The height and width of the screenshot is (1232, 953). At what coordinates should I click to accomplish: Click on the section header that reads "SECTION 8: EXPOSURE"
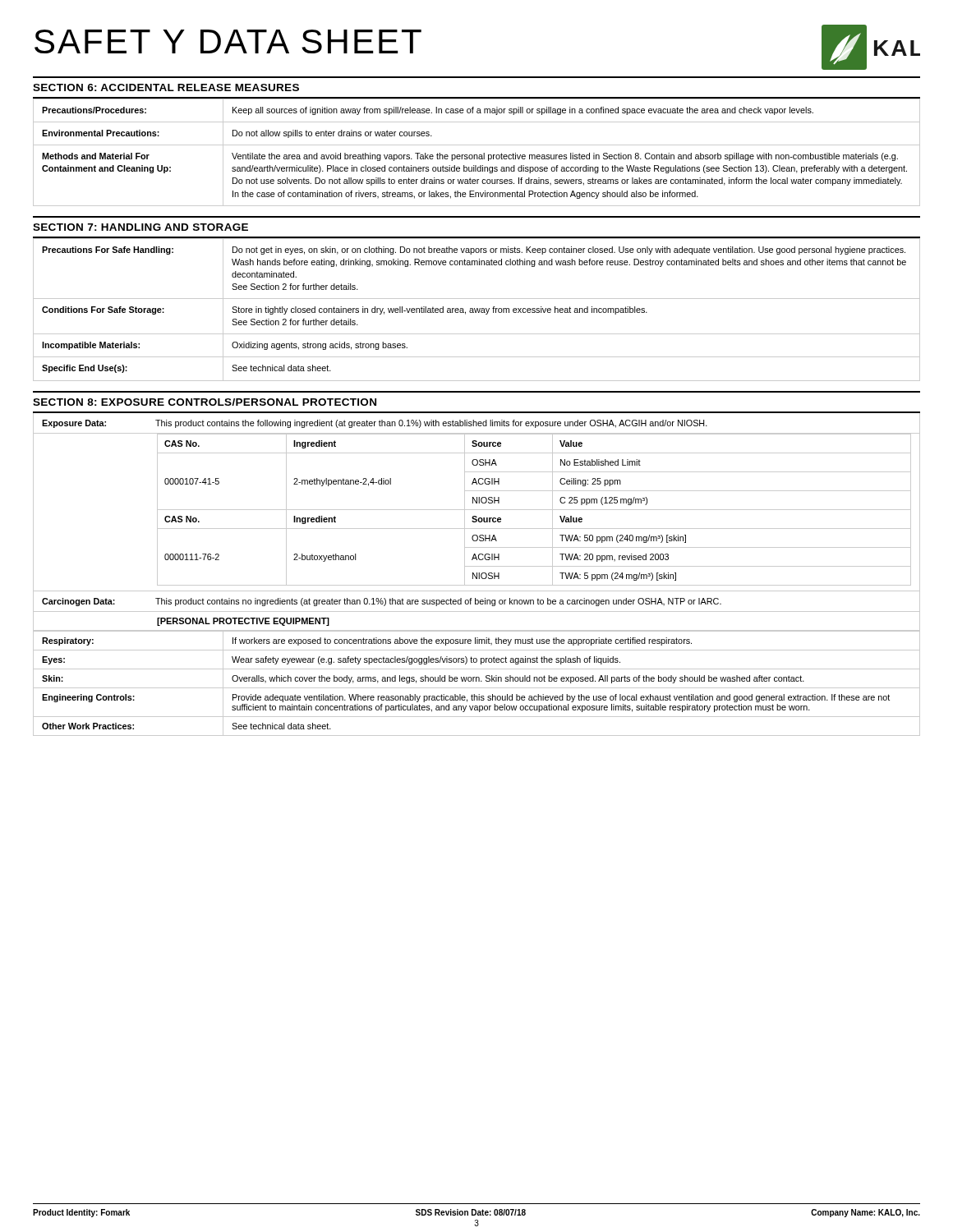pos(205,402)
